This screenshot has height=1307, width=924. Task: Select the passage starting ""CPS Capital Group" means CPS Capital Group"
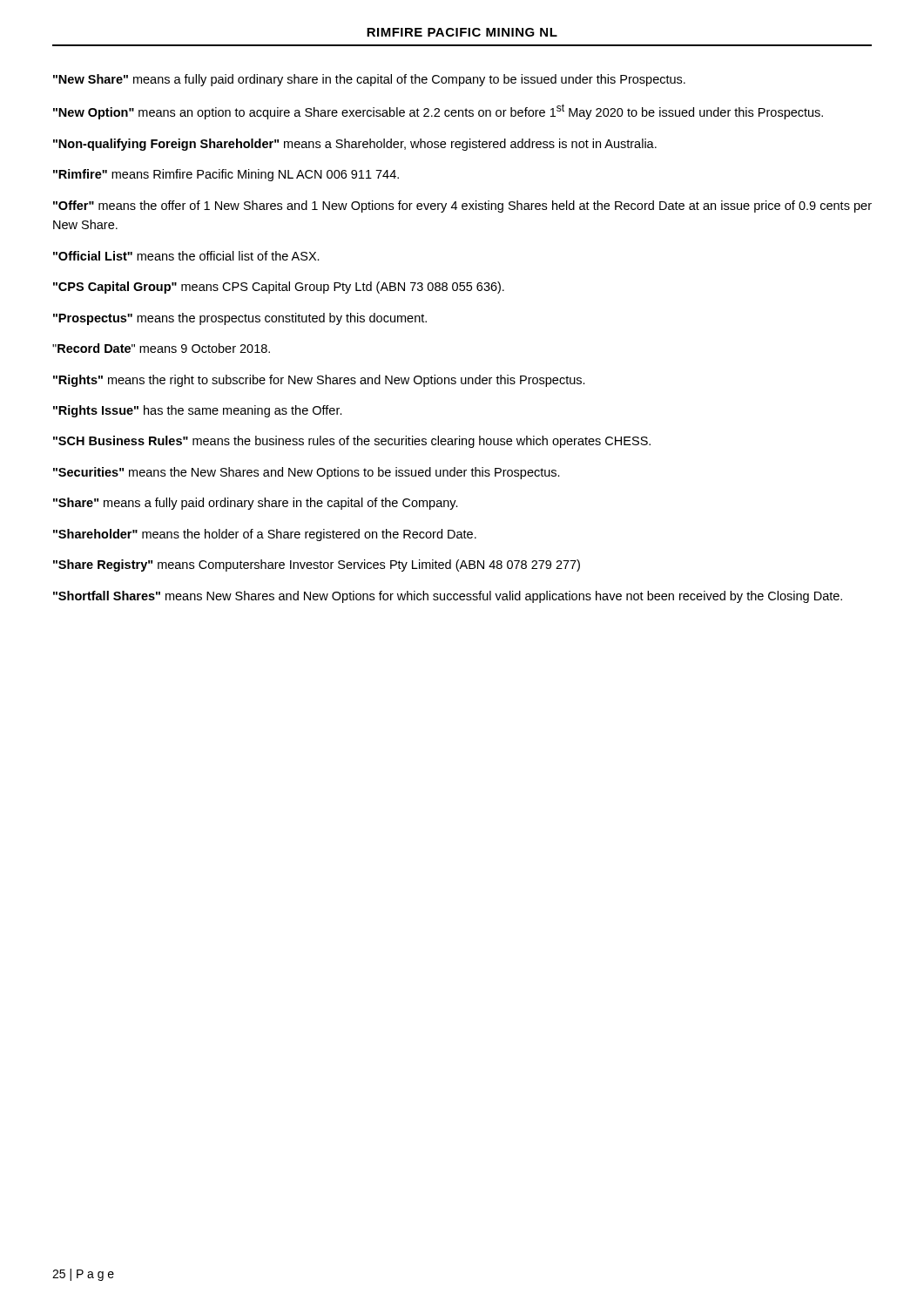pos(279,287)
